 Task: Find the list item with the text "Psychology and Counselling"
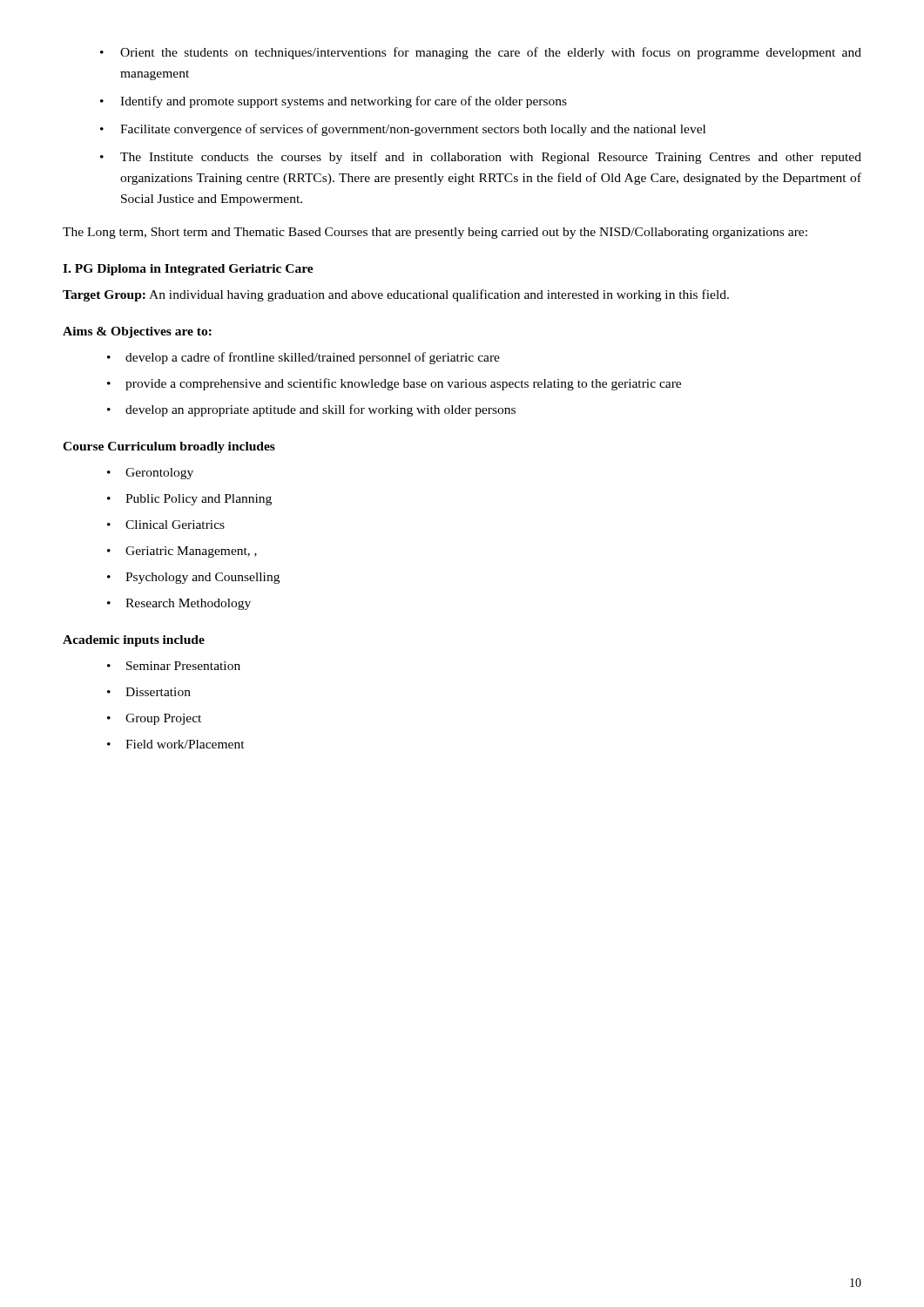(x=193, y=578)
